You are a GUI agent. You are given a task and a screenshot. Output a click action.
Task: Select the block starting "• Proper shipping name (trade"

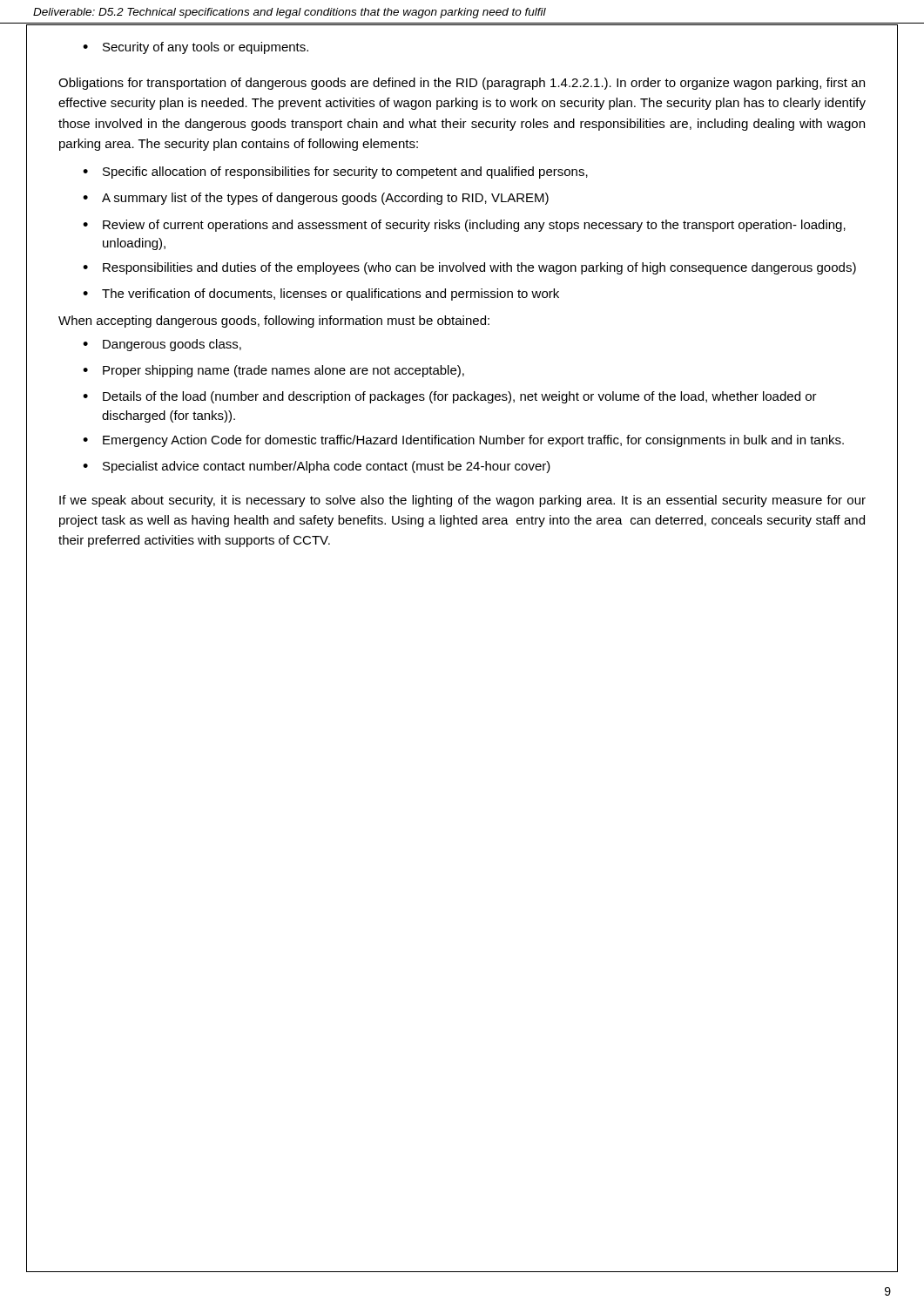point(274,371)
